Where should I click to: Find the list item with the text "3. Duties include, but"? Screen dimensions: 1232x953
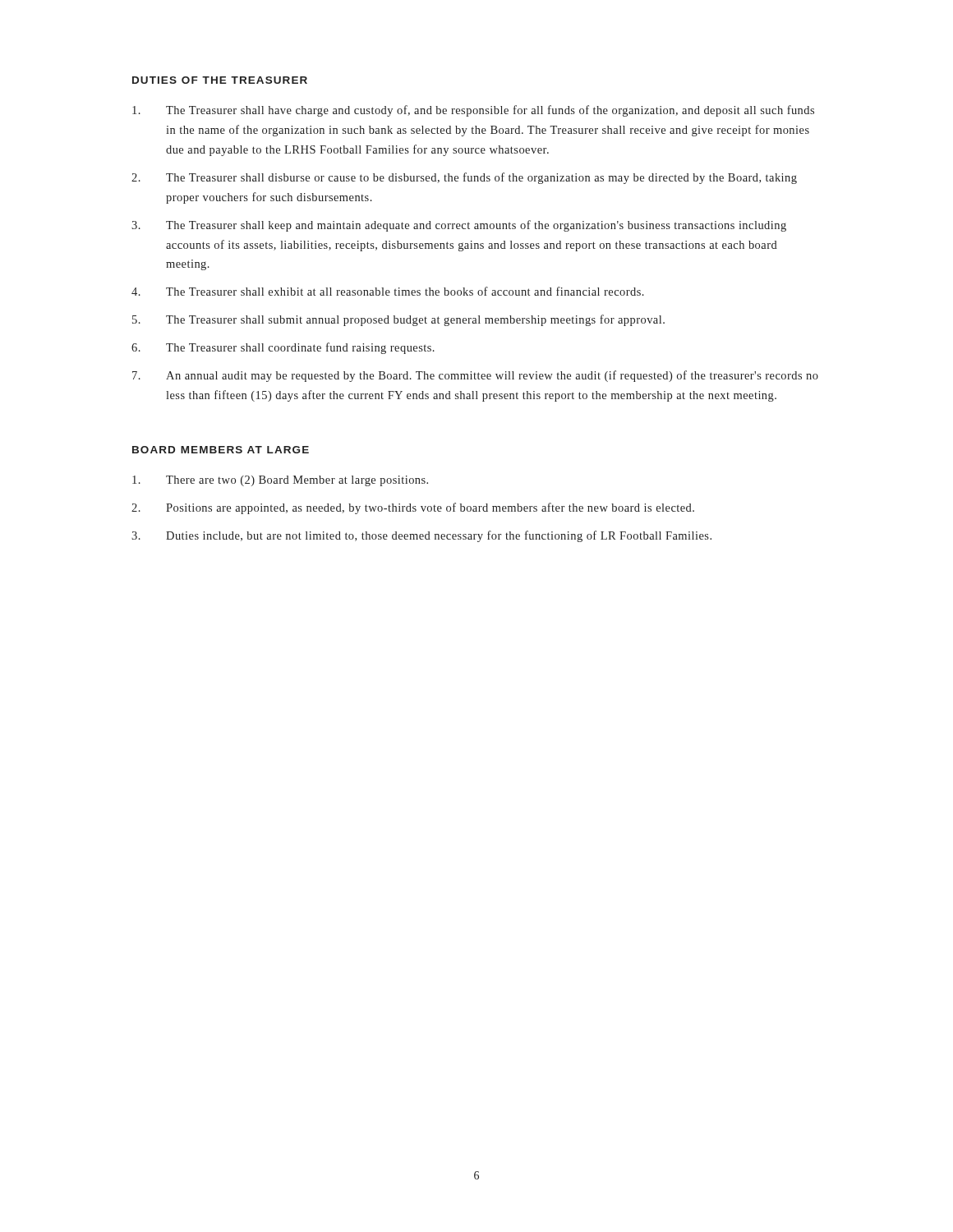tap(476, 536)
